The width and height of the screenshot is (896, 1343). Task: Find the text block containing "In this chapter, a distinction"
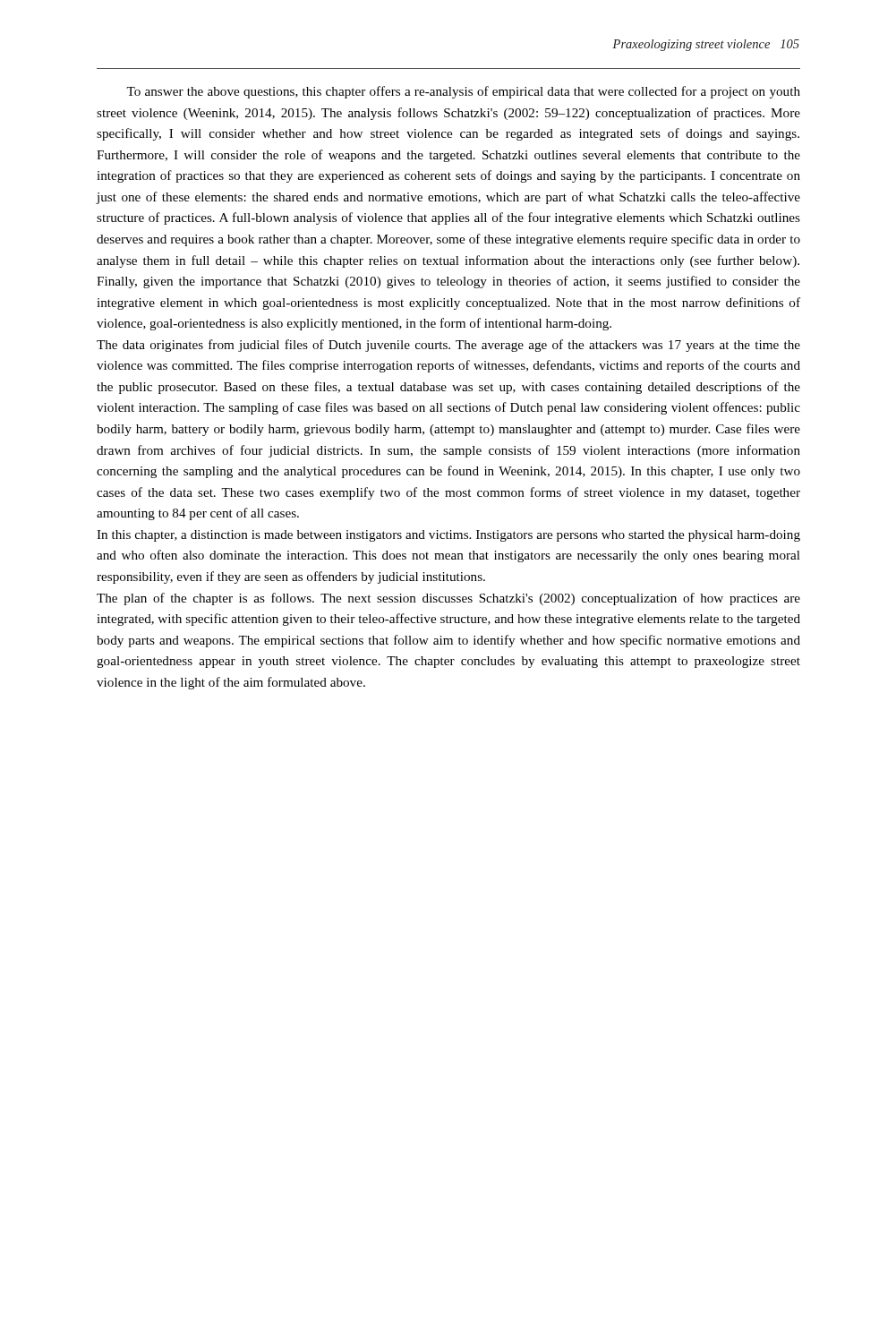click(448, 555)
